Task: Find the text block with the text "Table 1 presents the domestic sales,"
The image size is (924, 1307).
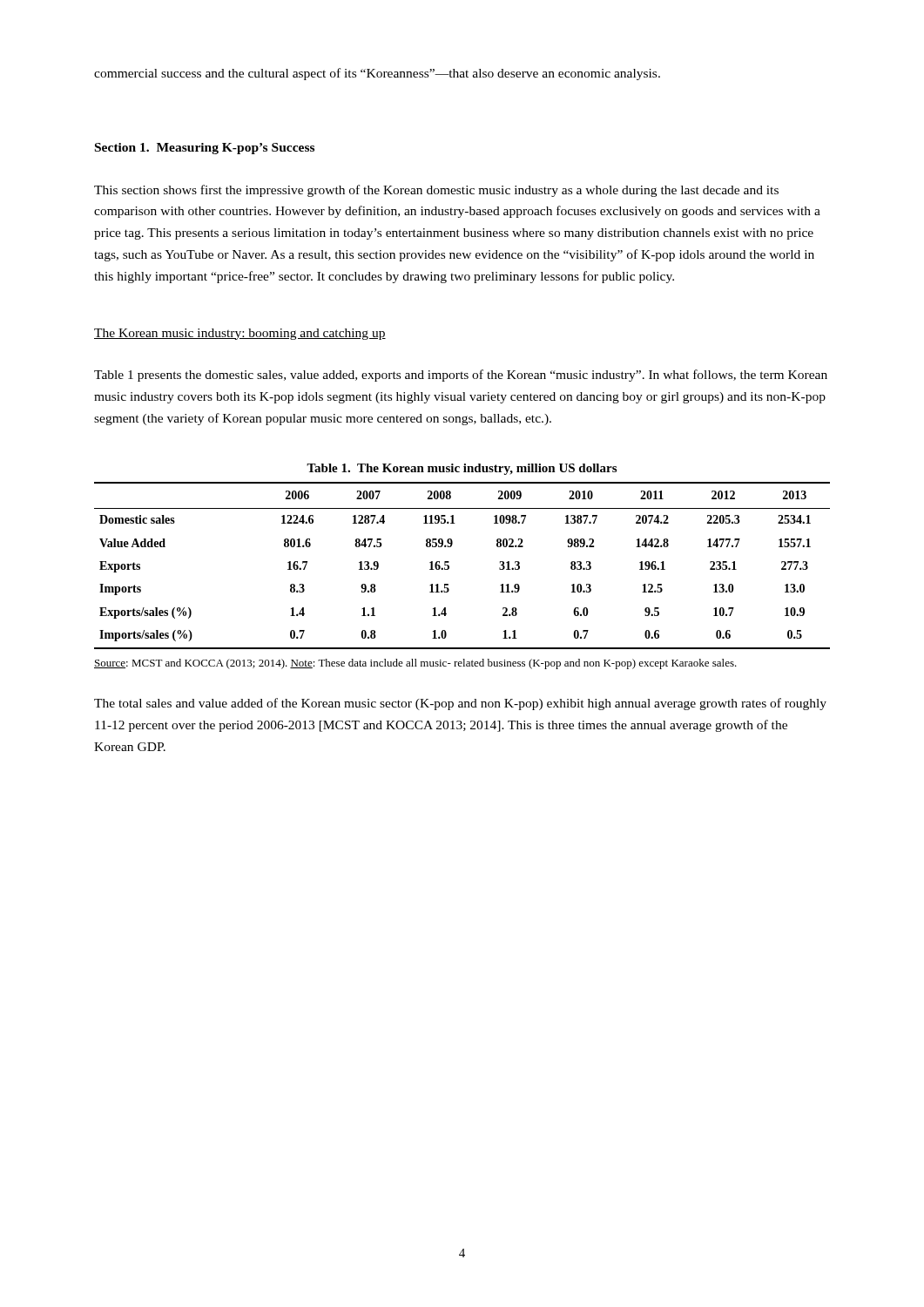Action: (x=462, y=397)
